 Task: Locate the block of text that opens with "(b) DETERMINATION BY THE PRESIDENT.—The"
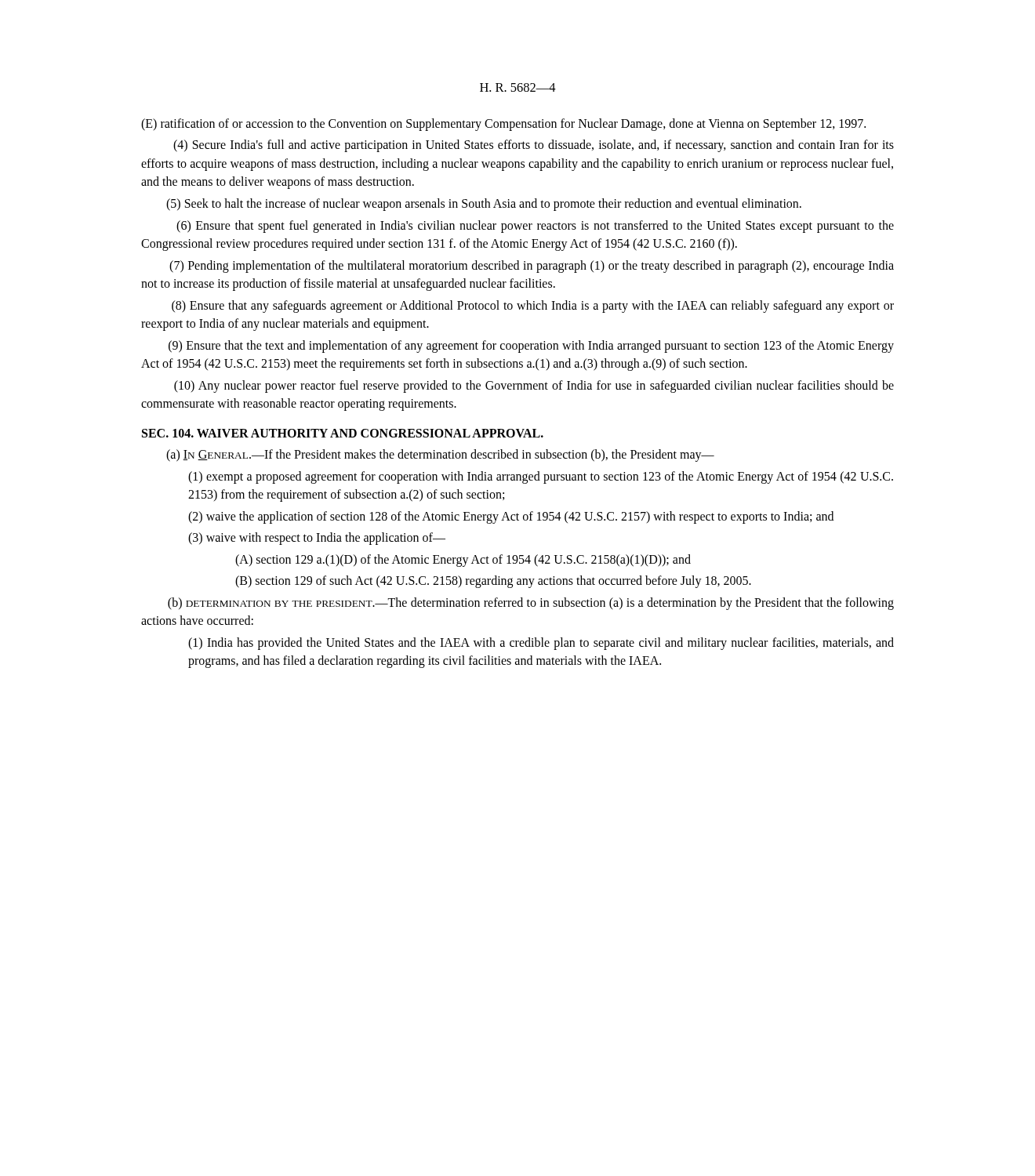pyautogui.click(x=518, y=612)
